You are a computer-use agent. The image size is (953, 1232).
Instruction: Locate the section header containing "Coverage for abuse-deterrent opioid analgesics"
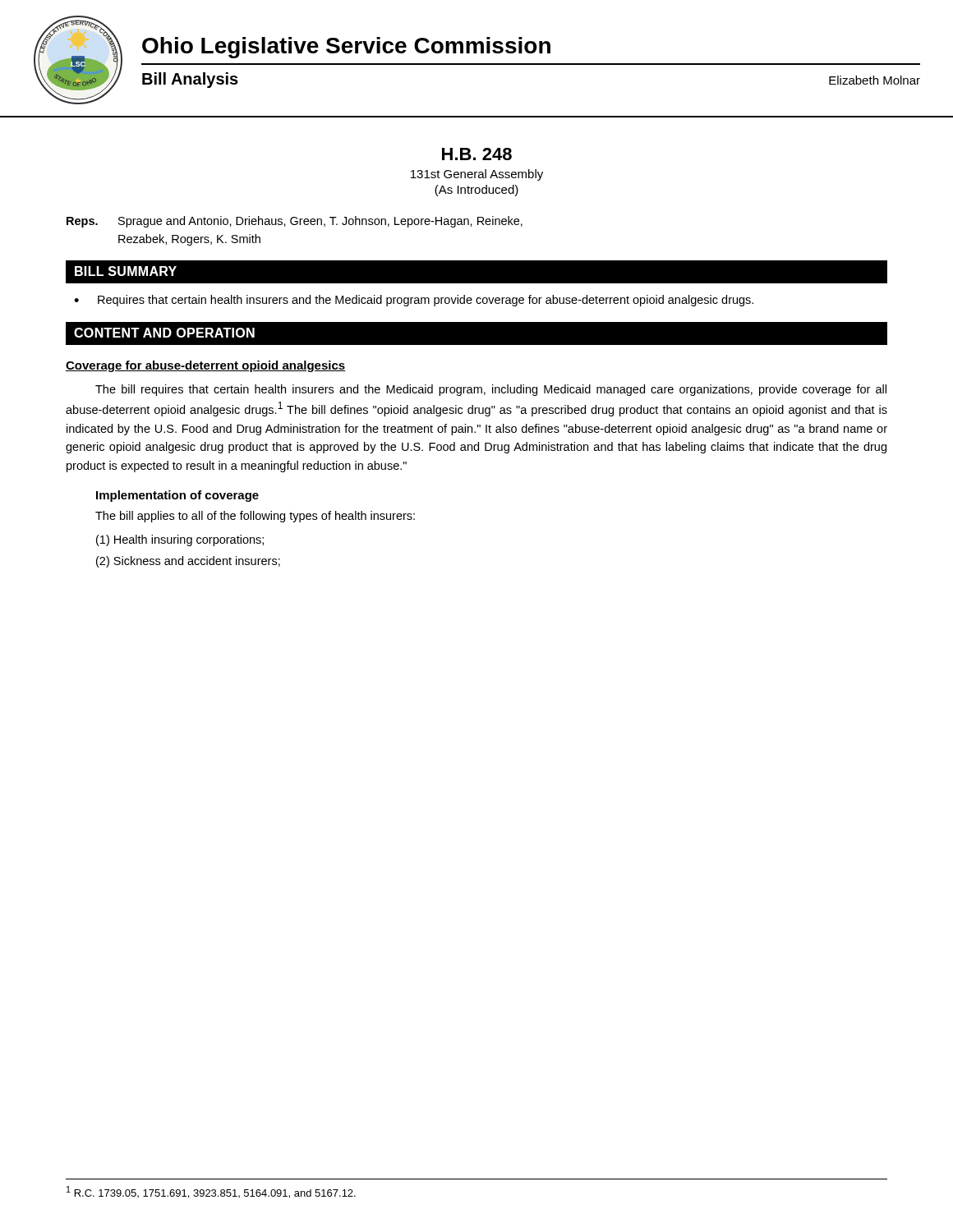205,365
